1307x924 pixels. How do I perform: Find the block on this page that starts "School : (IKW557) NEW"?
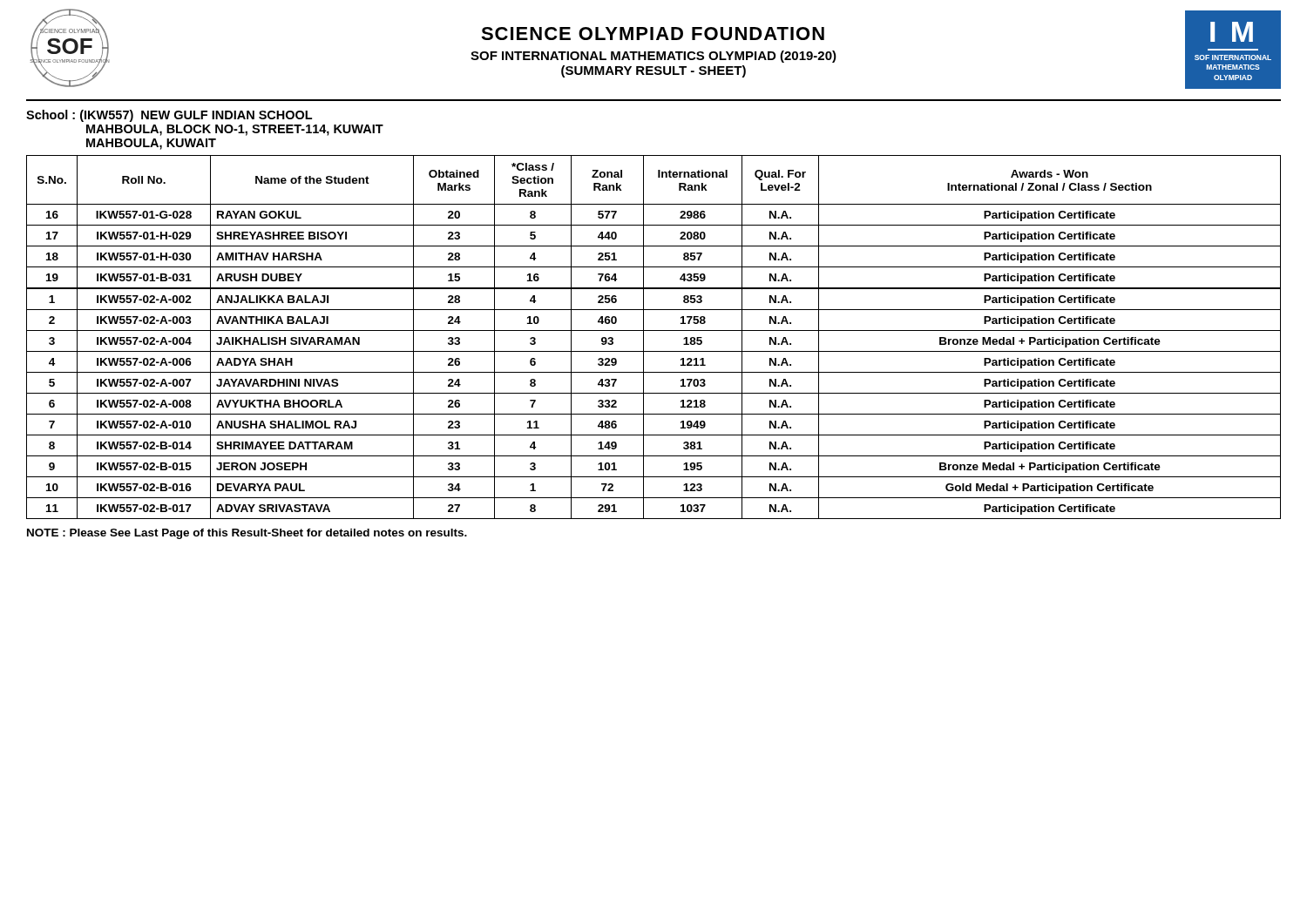click(x=169, y=116)
